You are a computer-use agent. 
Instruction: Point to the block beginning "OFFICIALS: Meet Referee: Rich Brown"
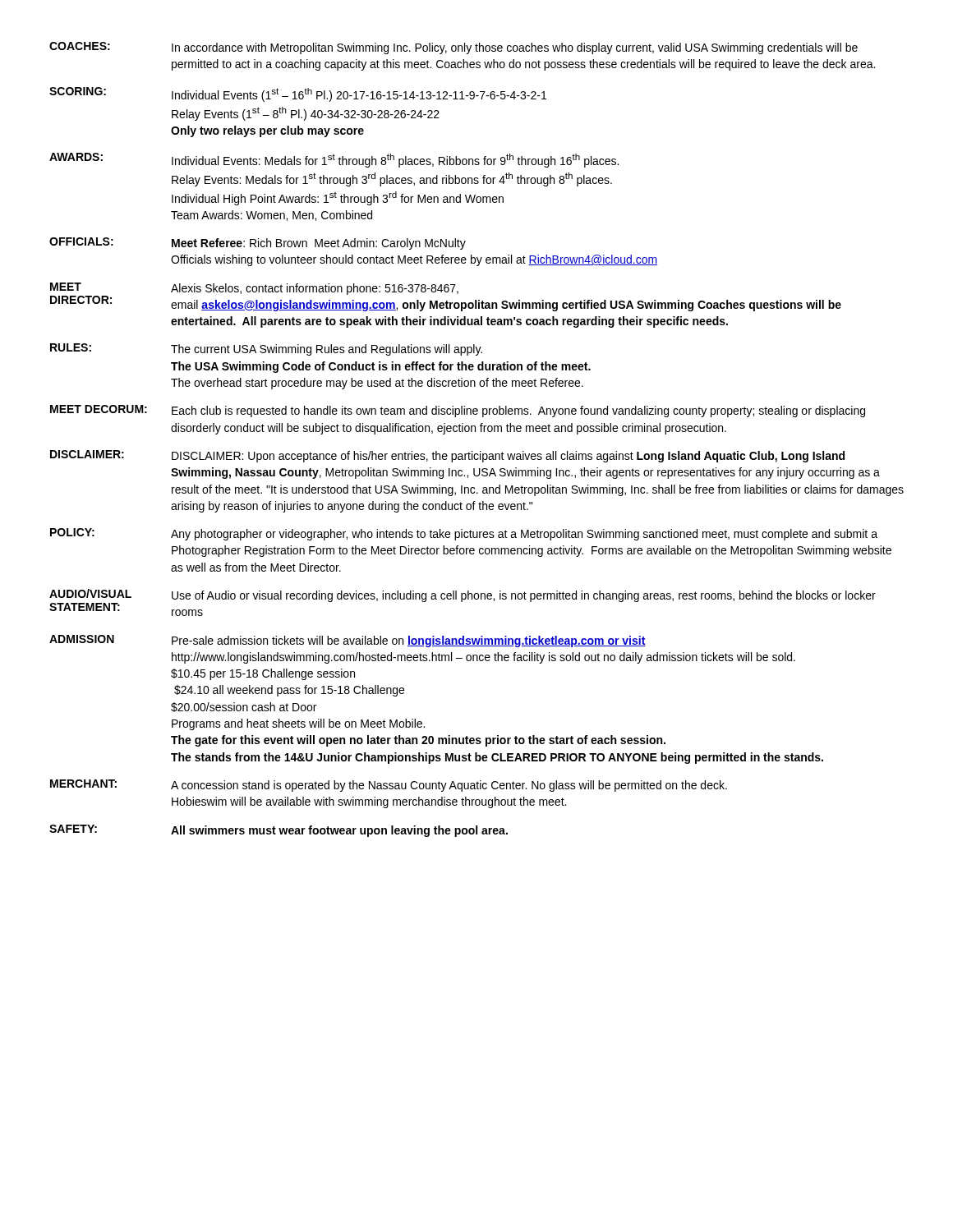click(x=476, y=252)
